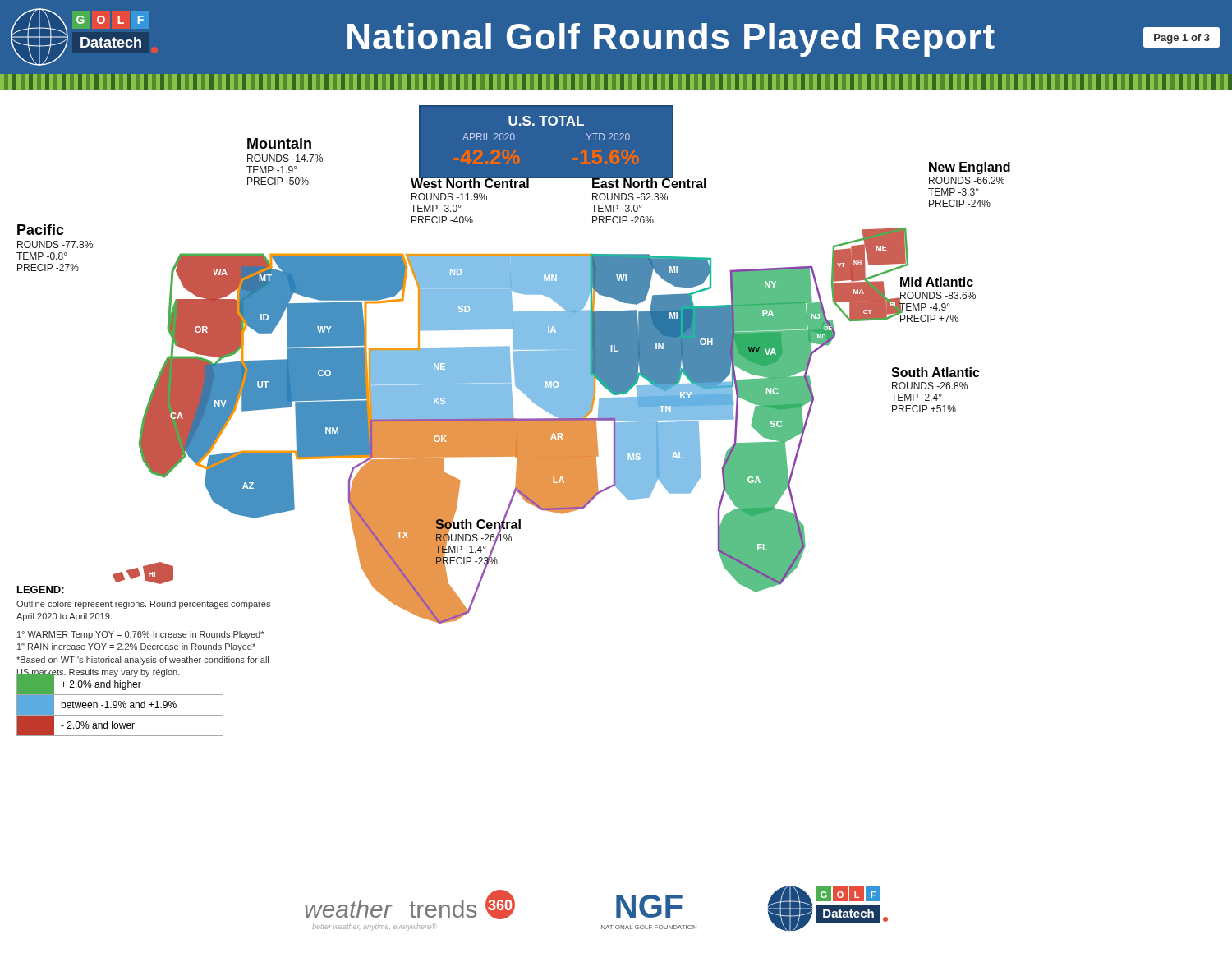Point to the element starting "Mountain ROUNDS -14.7%TEMP -1.9°PRECIP -50%"
This screenshot has width=1232, height=953.
(x=285, y=161)
